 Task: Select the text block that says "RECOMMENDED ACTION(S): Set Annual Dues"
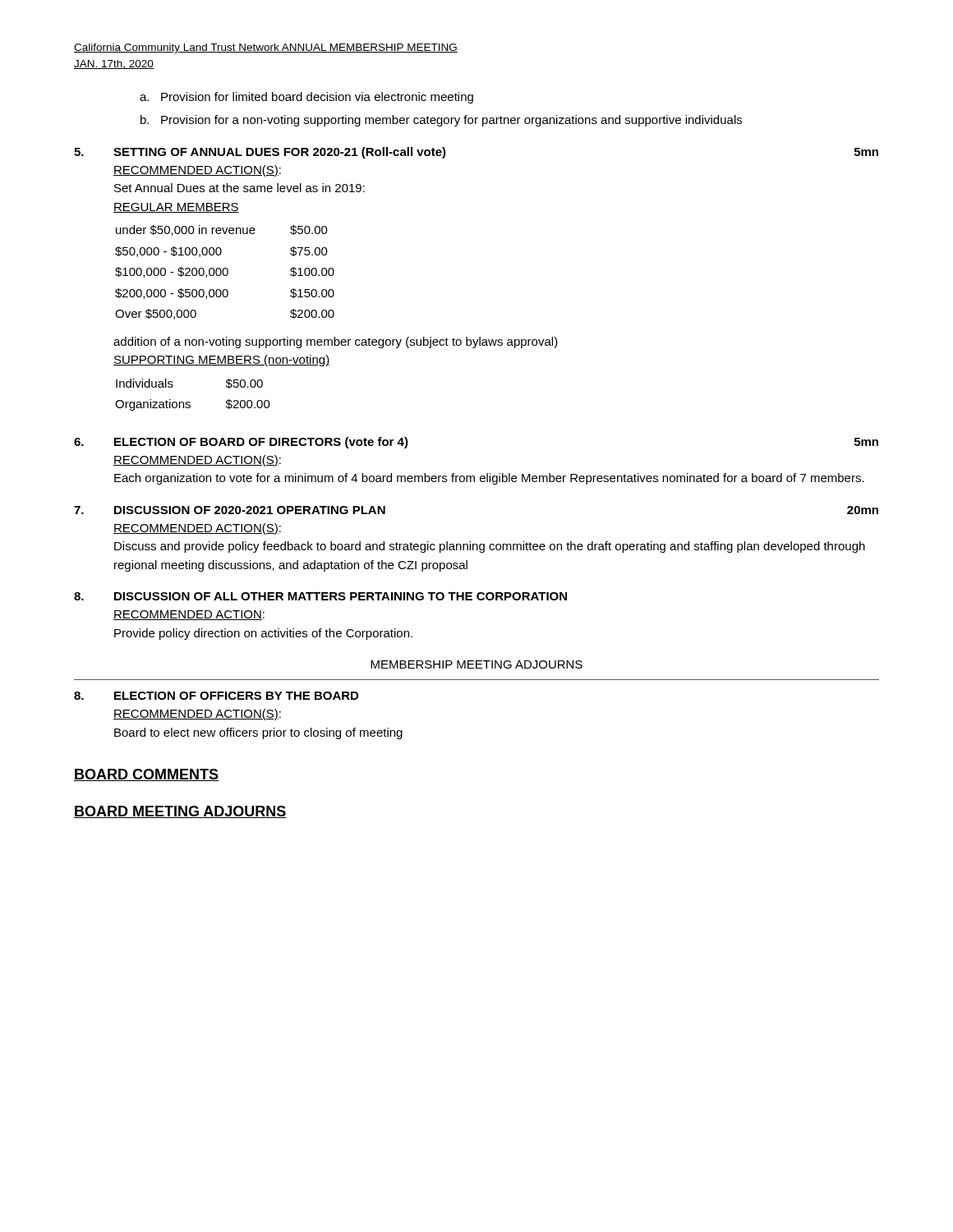[241, 244]
